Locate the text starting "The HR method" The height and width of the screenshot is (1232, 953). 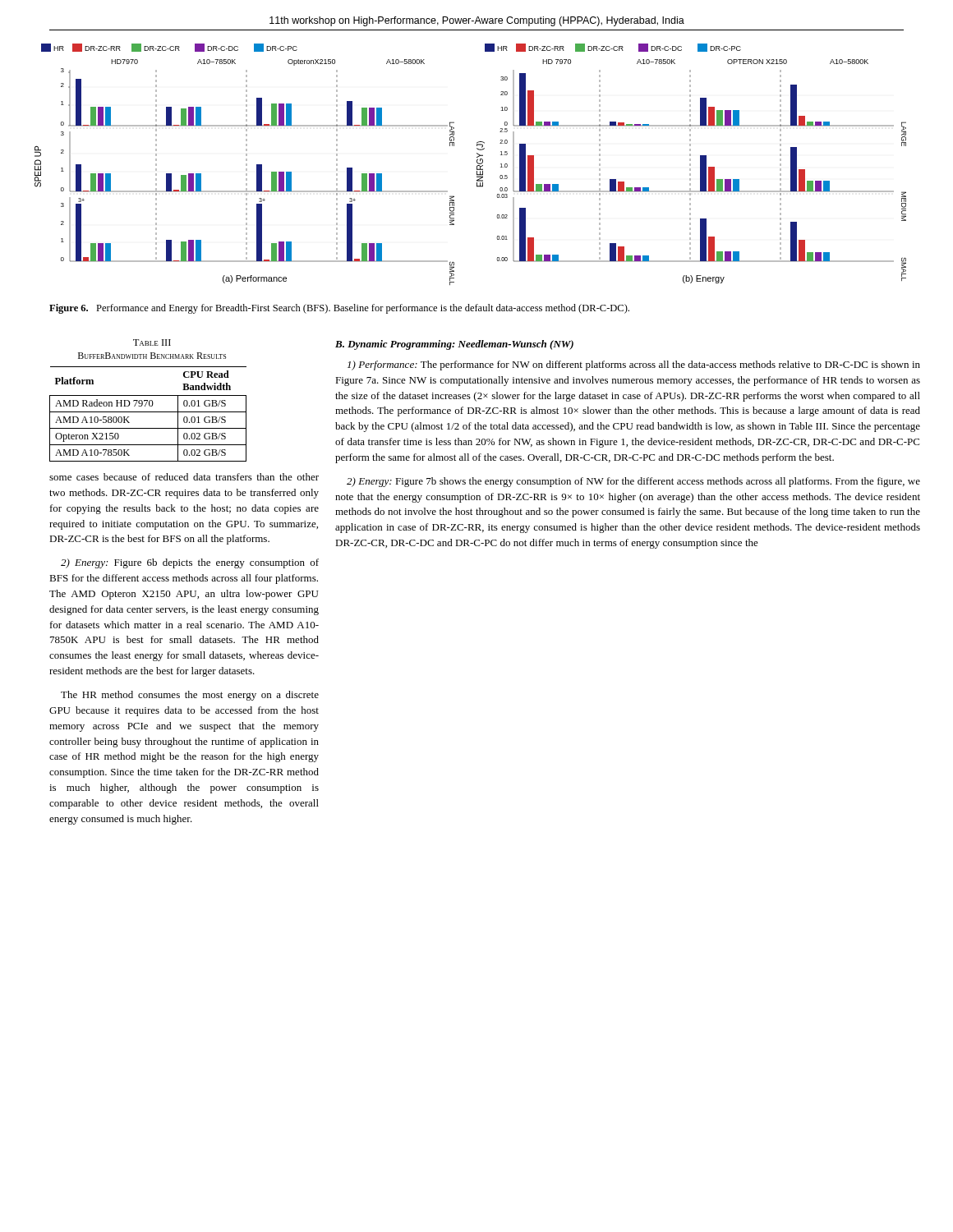point(184,756)
